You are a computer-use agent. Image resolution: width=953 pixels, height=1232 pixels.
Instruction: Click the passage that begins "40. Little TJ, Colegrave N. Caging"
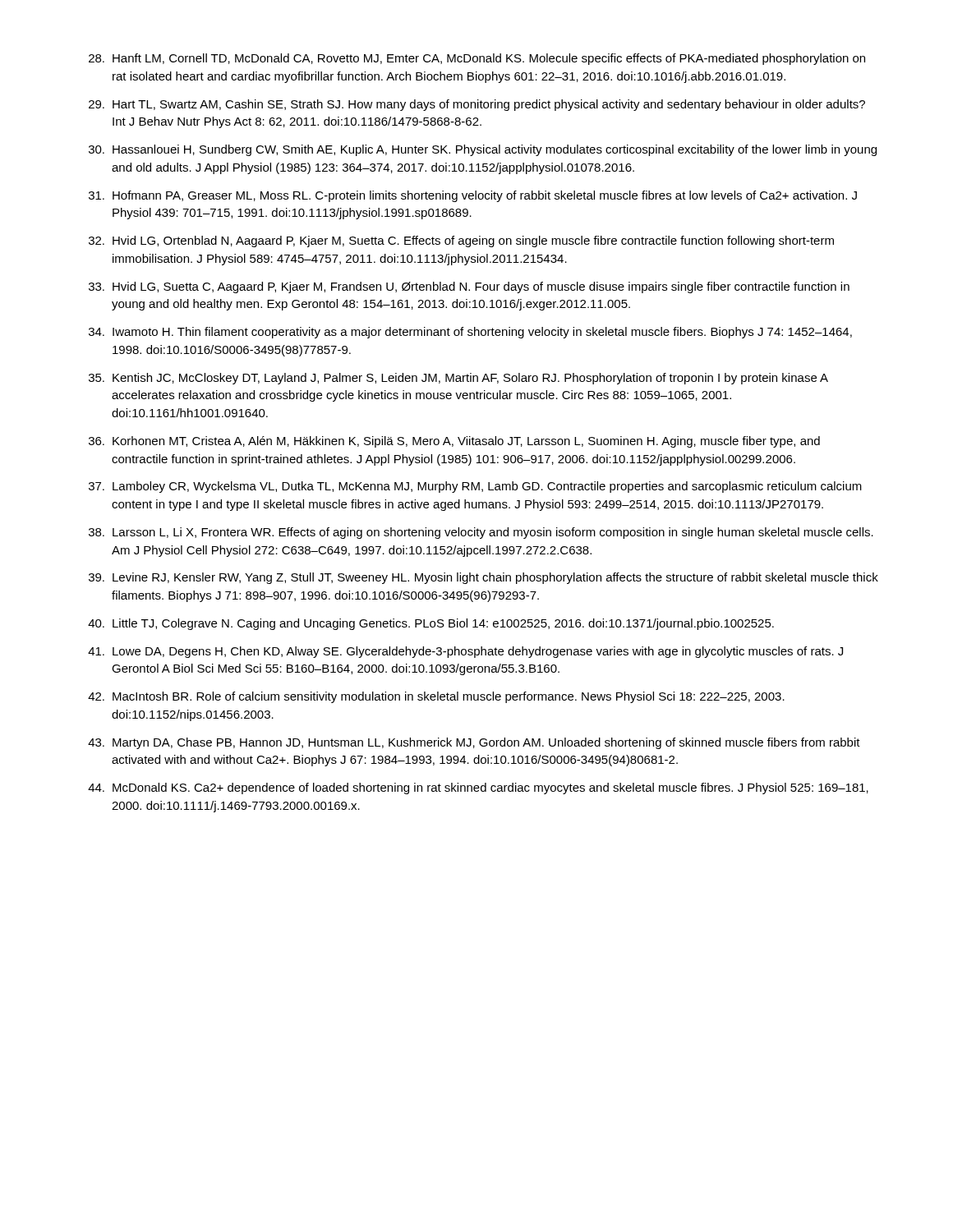(x=476, y=623)
